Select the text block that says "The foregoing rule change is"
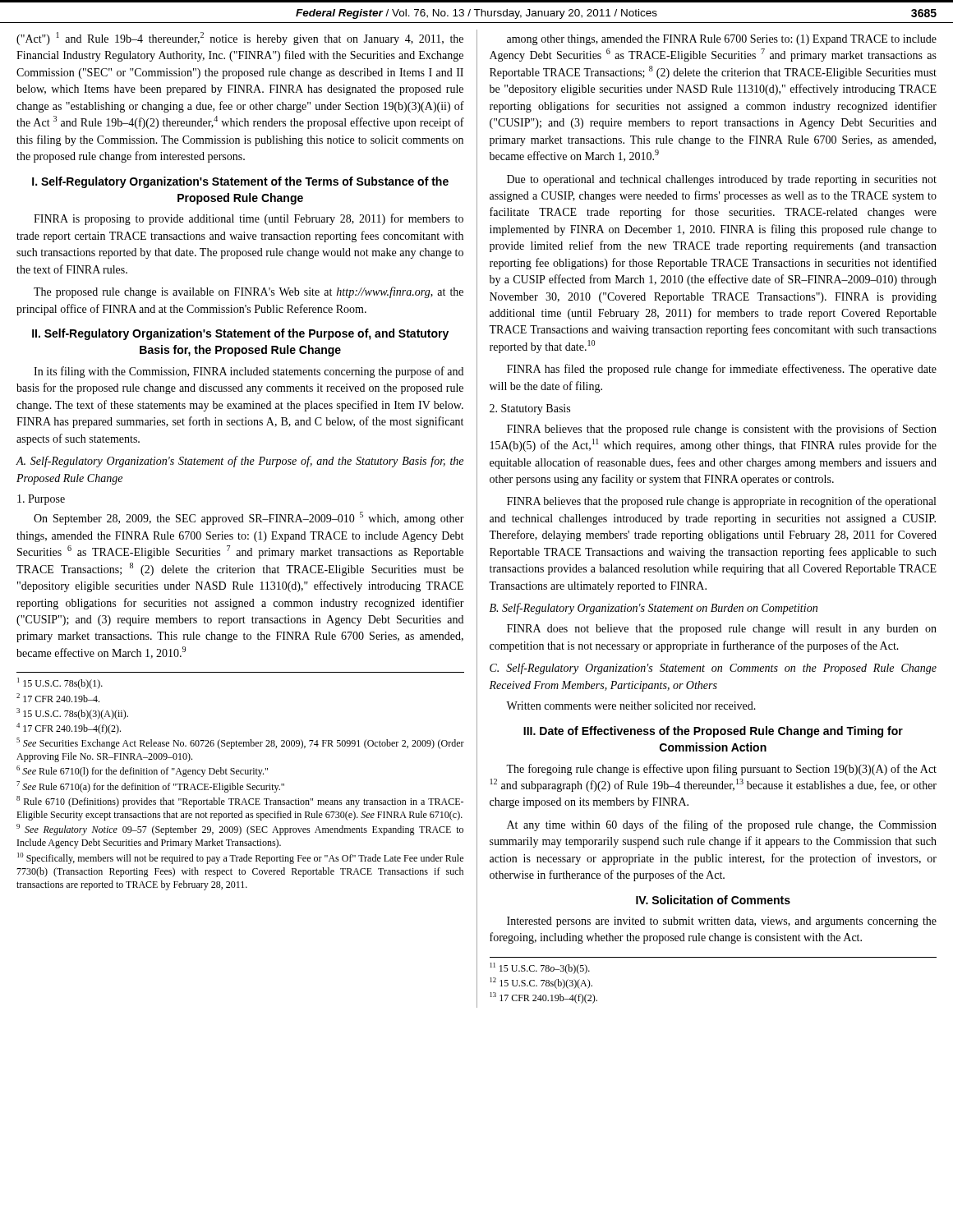This screenshot has height=1232, width=953. (x=713, y=786)
